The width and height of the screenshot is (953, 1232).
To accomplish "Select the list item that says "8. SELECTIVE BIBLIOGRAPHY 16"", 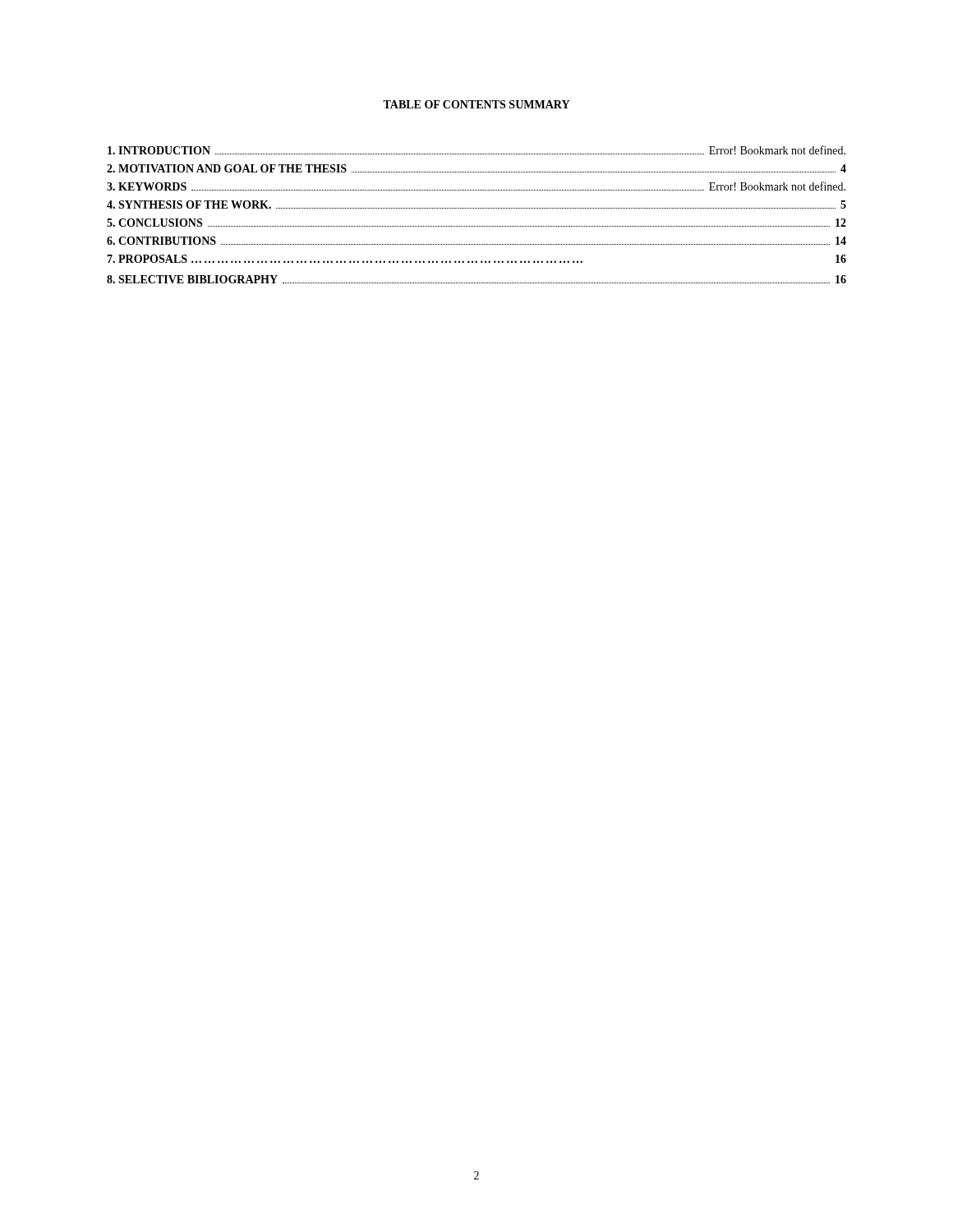I will (x=476, y=280).
